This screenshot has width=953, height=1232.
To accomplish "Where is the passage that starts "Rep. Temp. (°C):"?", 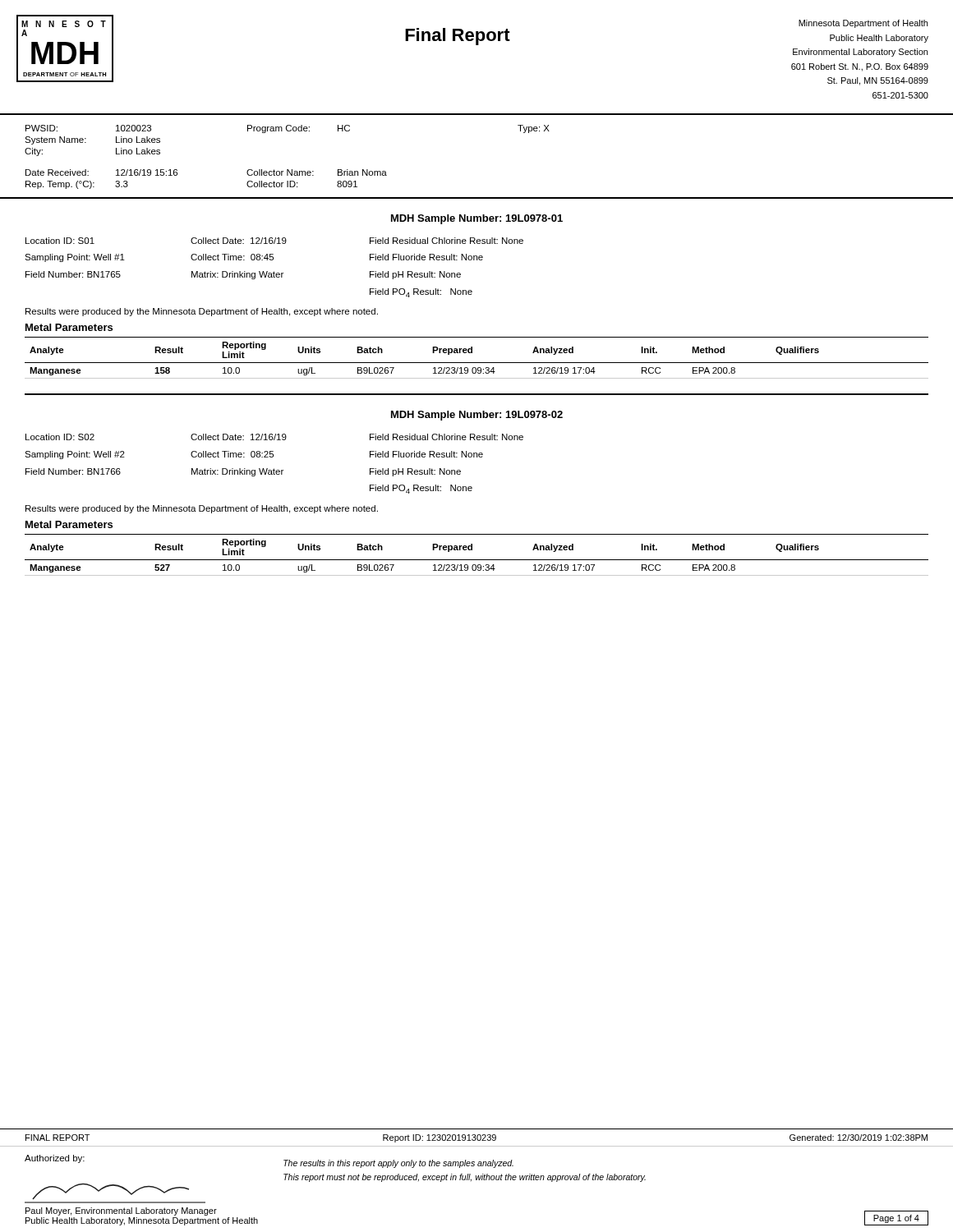I will (x=246, y=184).
